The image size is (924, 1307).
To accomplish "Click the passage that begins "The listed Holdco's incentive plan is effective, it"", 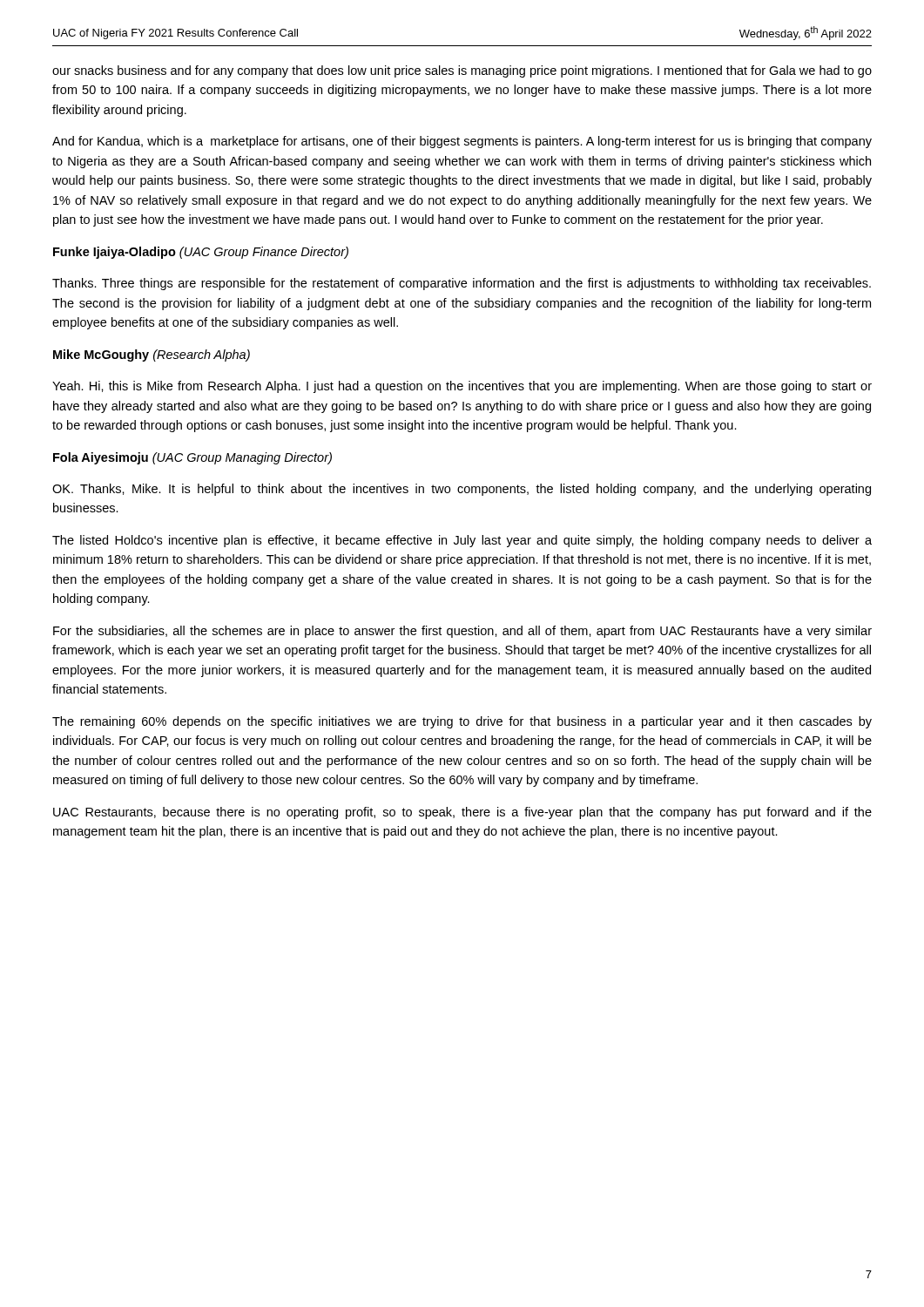I will (x=462, y=570).
